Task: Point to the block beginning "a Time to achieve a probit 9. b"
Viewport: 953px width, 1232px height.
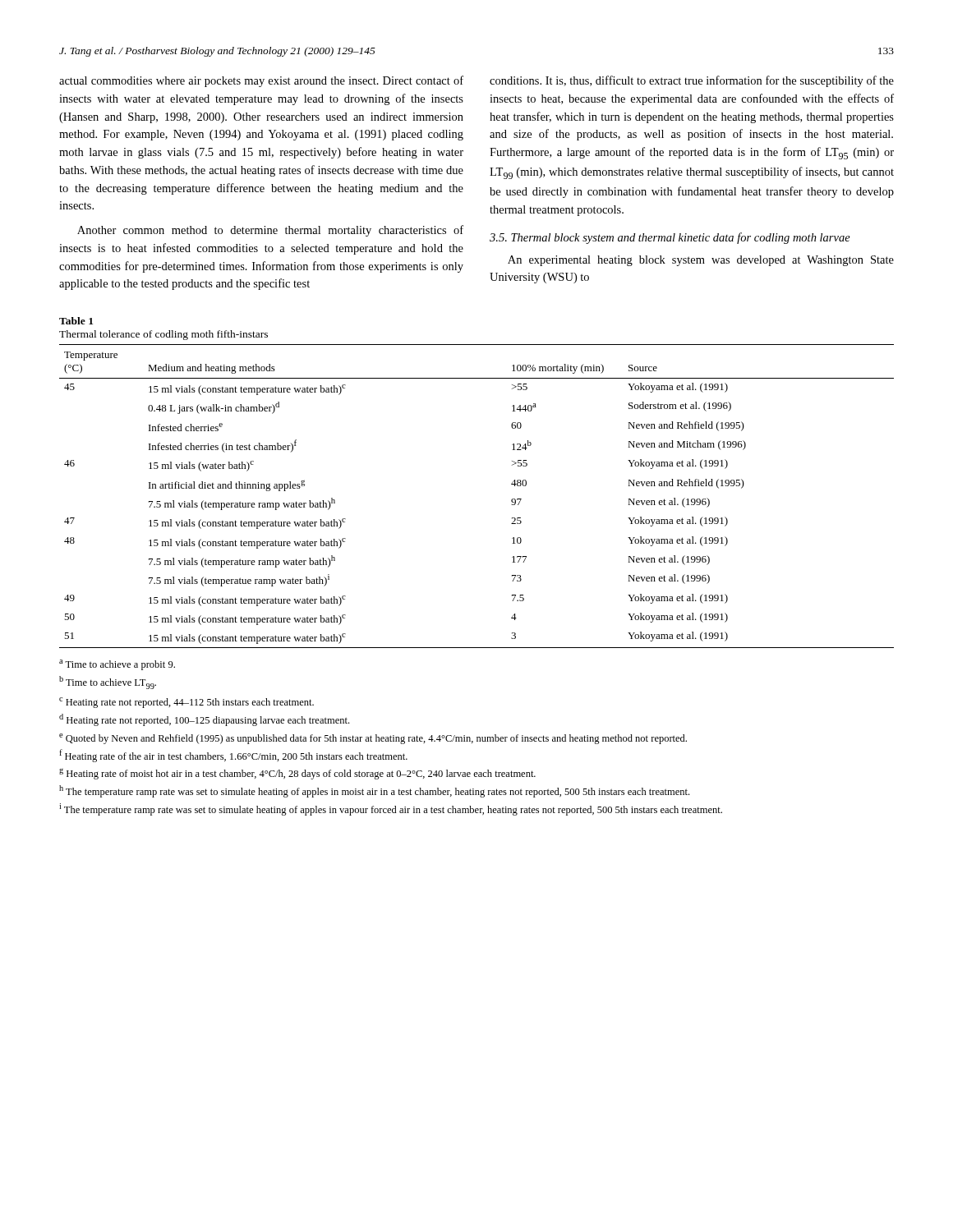Action: click(x=476, y=736)
